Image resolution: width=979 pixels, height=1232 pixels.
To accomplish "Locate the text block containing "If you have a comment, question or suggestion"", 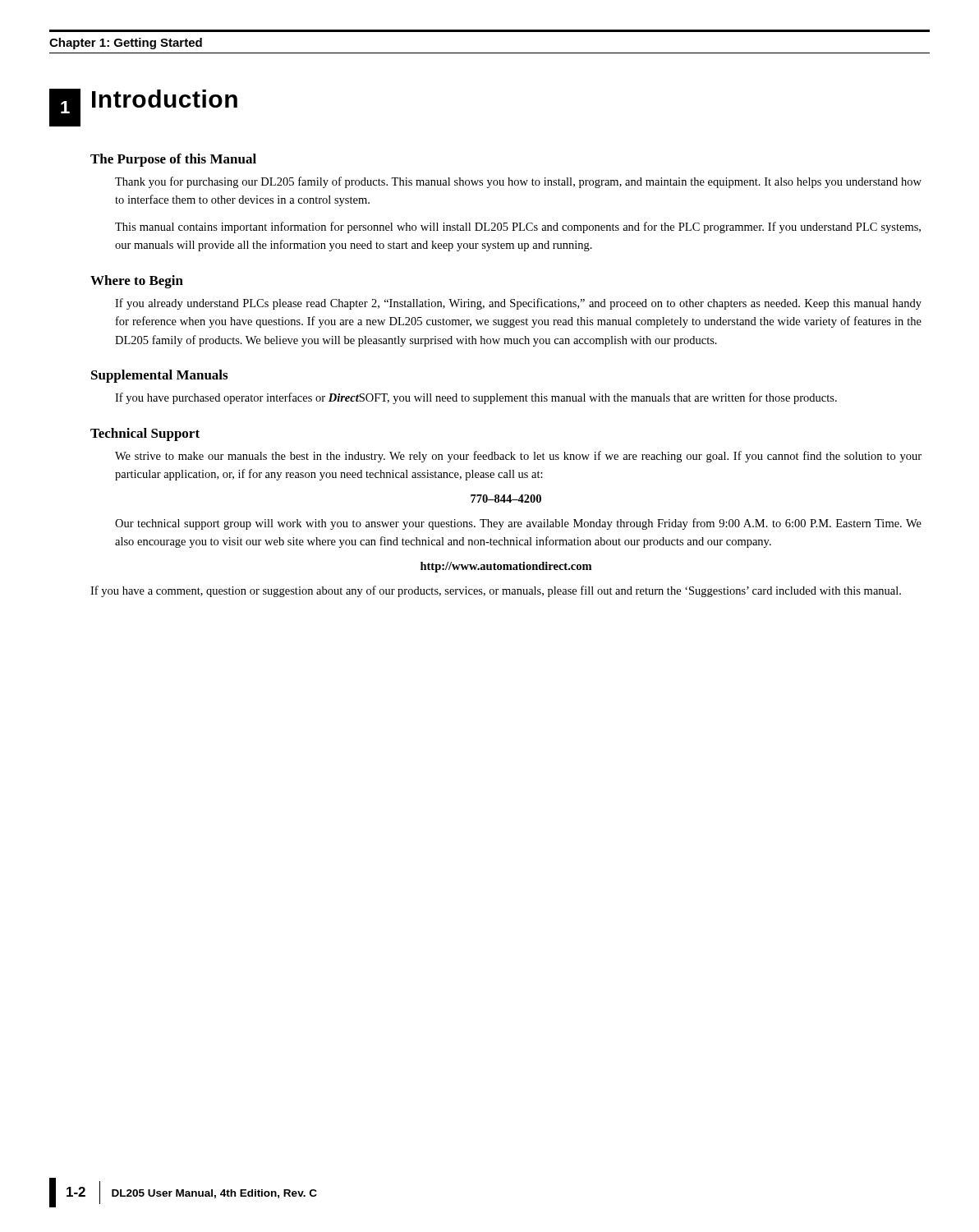I will tap(496, 590).
